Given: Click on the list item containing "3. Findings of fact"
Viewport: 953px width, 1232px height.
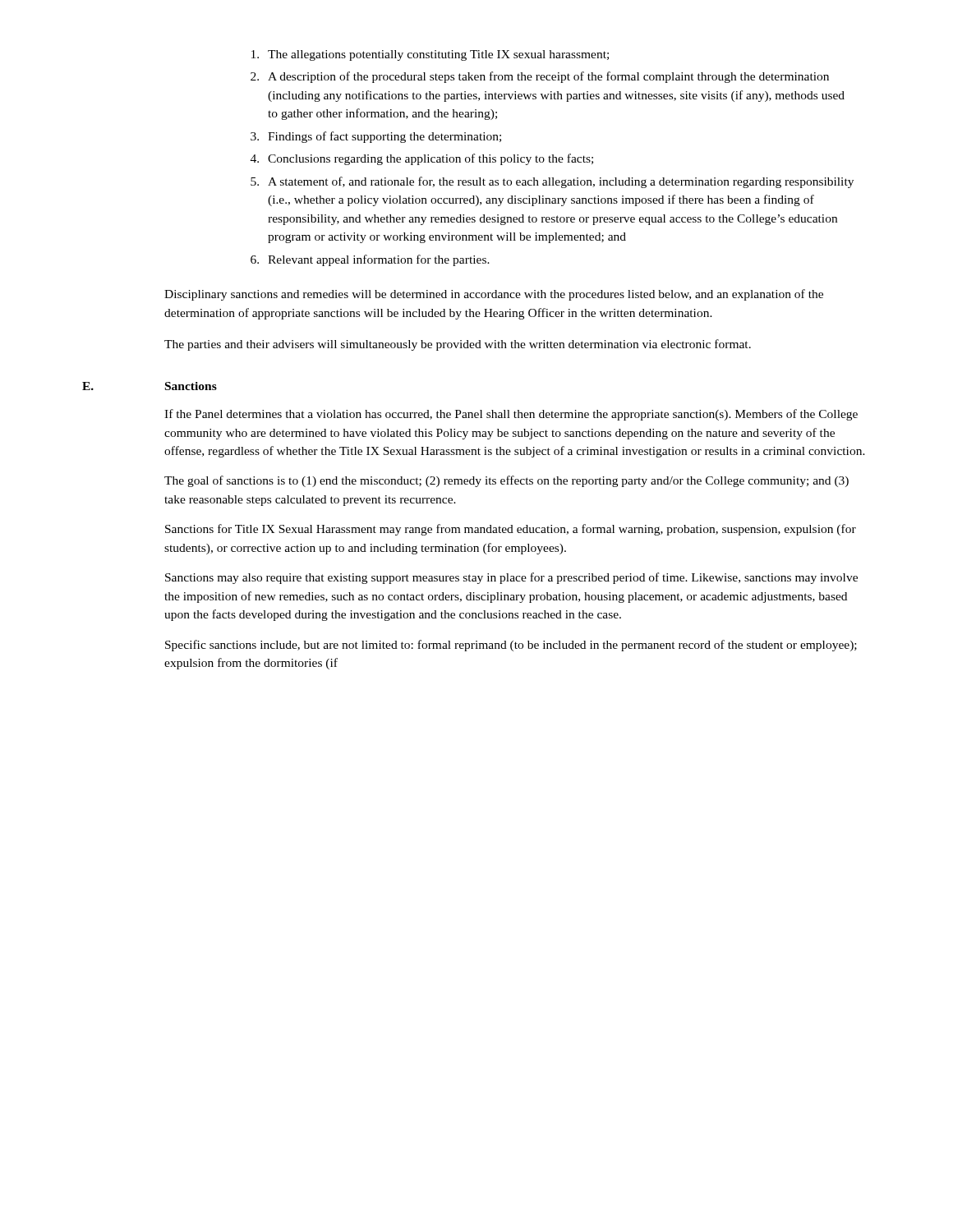Looking at the screenshot, I should pyautogui.click(x=376, y=137).
